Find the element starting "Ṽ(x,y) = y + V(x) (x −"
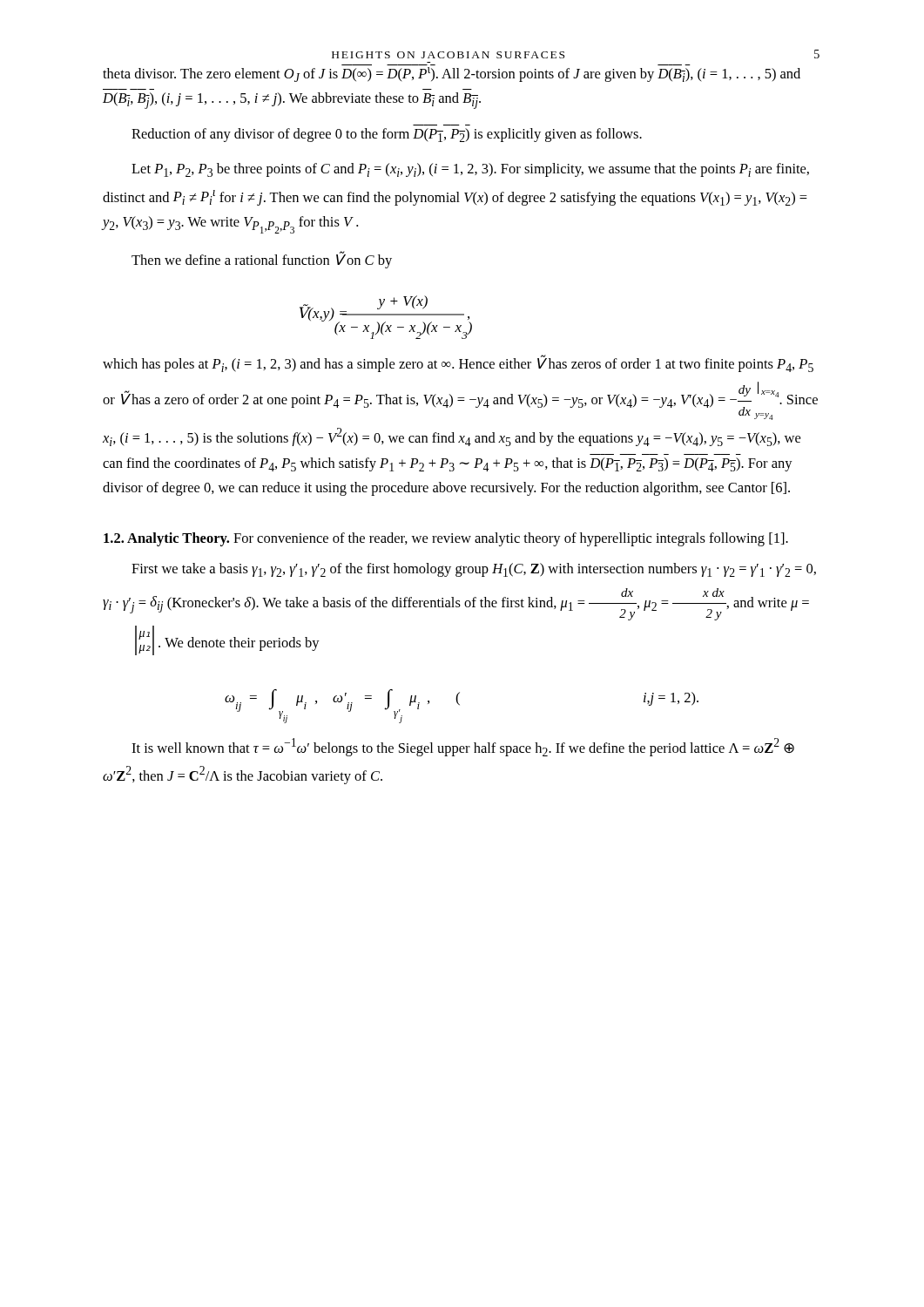 click(462, 313)
